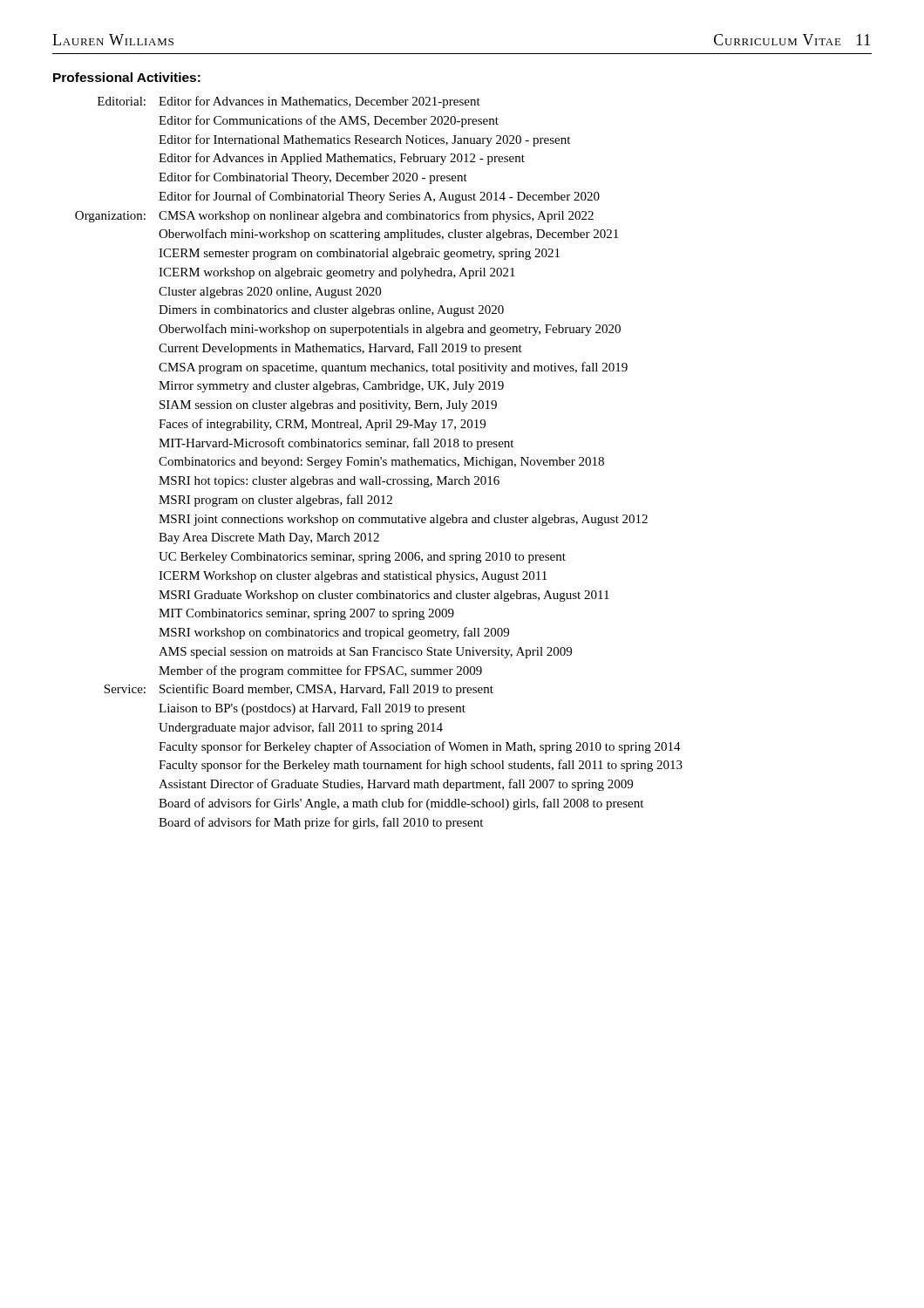Click on the passage starting "Editorial: Editor for Advances in Mathematics,"
924x1308 pixels.
point(462,149)
